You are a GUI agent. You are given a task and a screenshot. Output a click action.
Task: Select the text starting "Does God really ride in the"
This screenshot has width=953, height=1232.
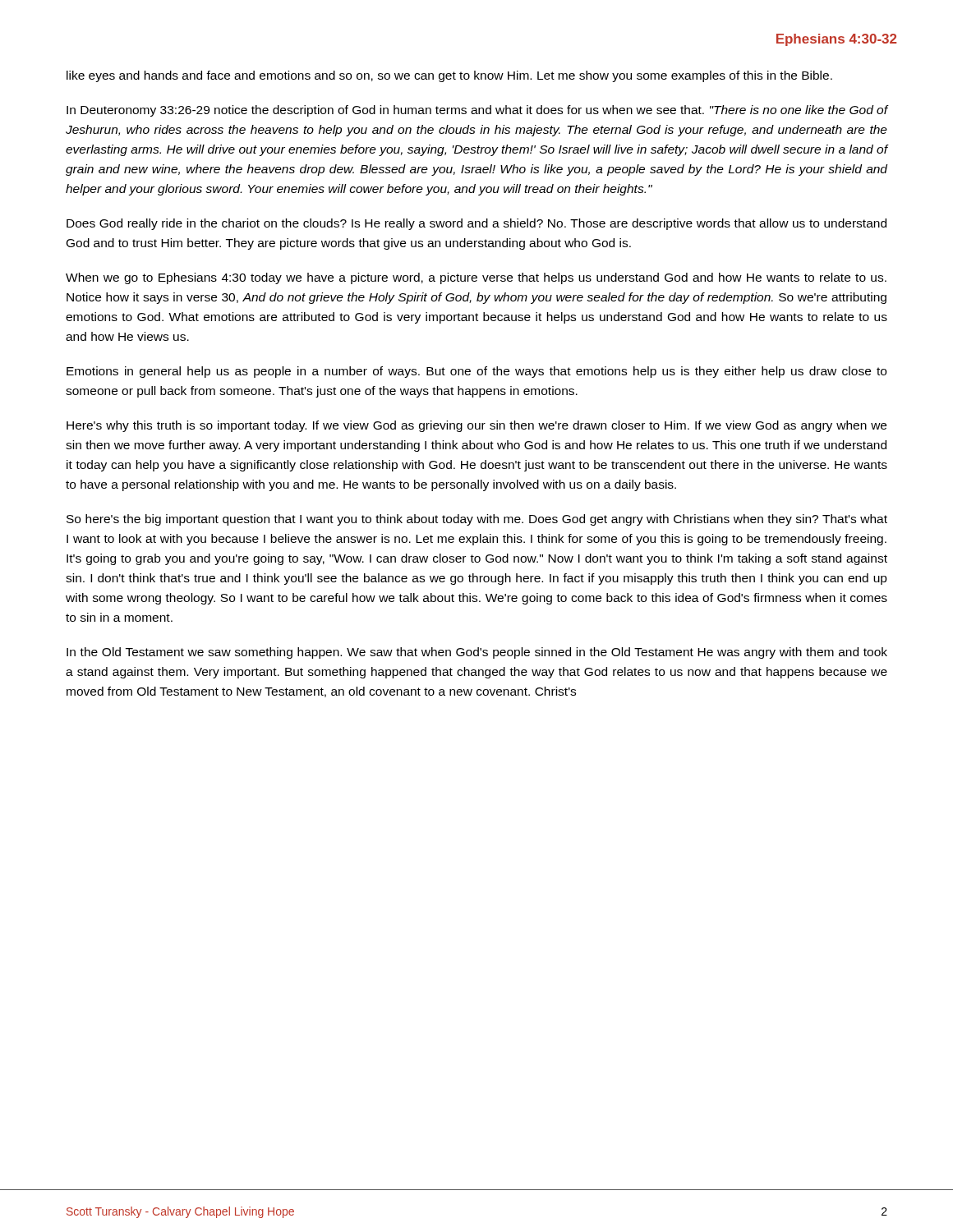476,233
